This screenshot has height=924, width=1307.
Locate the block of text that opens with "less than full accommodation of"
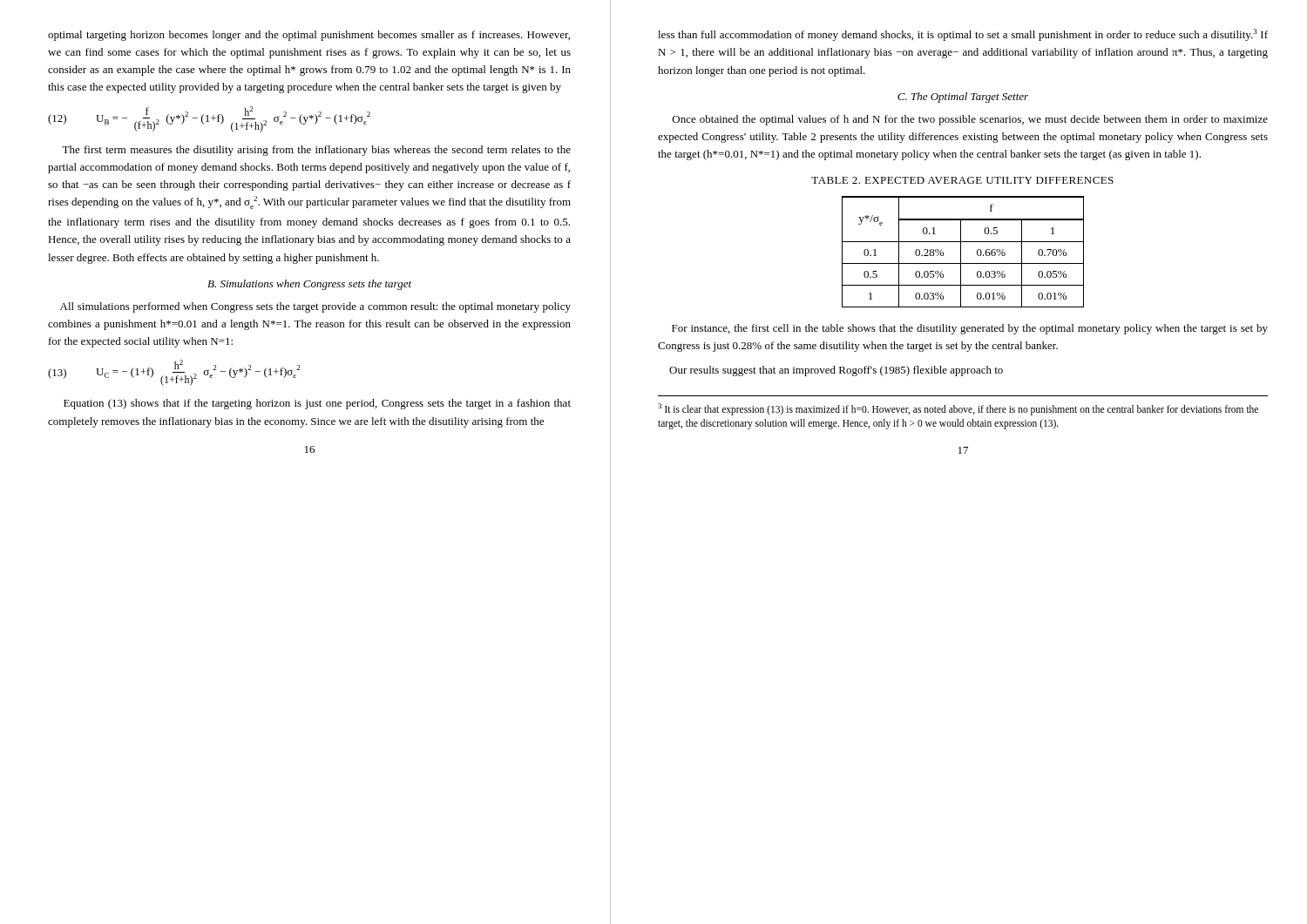963,52
